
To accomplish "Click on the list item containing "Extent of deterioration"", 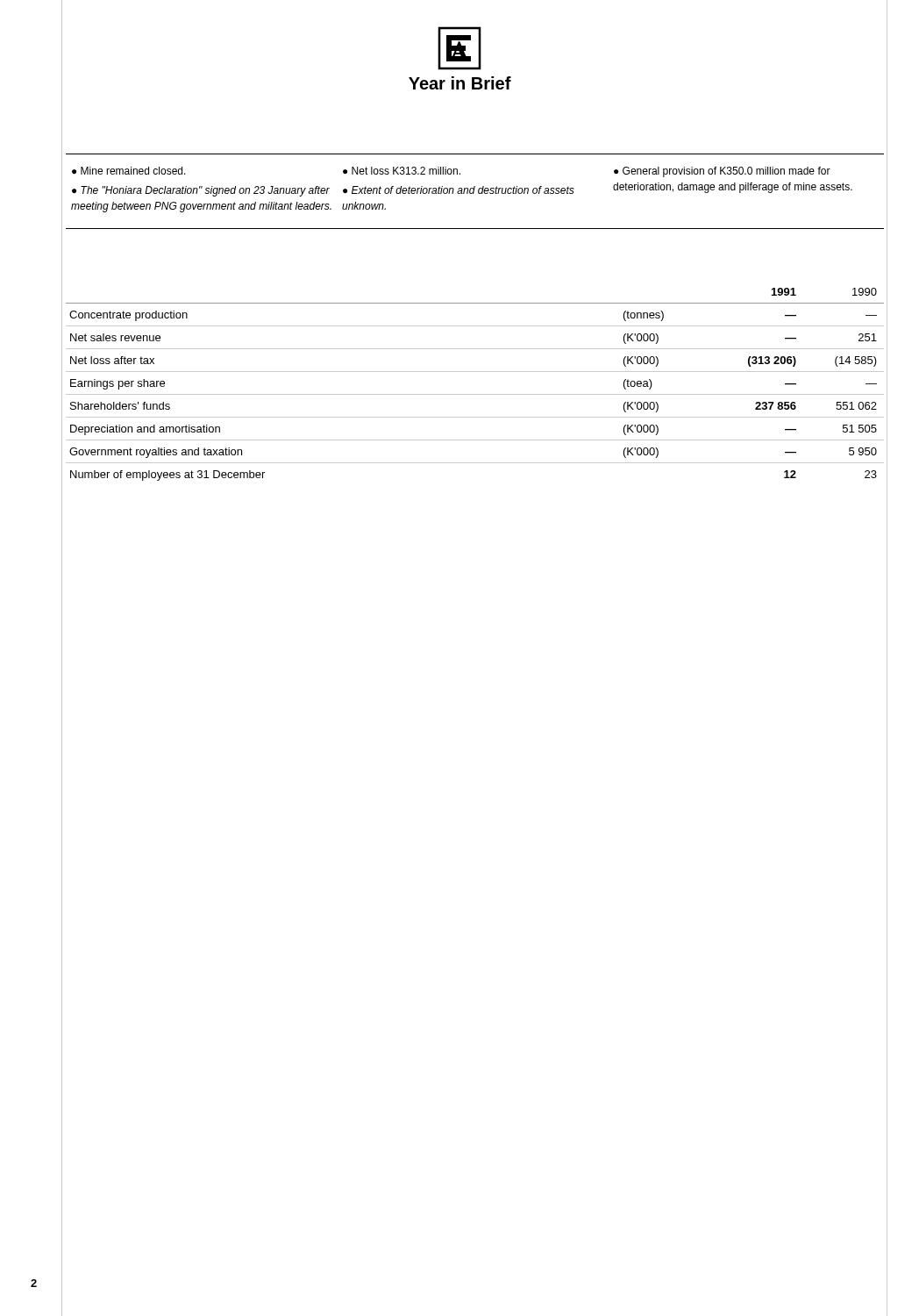I will click(458, 198).
